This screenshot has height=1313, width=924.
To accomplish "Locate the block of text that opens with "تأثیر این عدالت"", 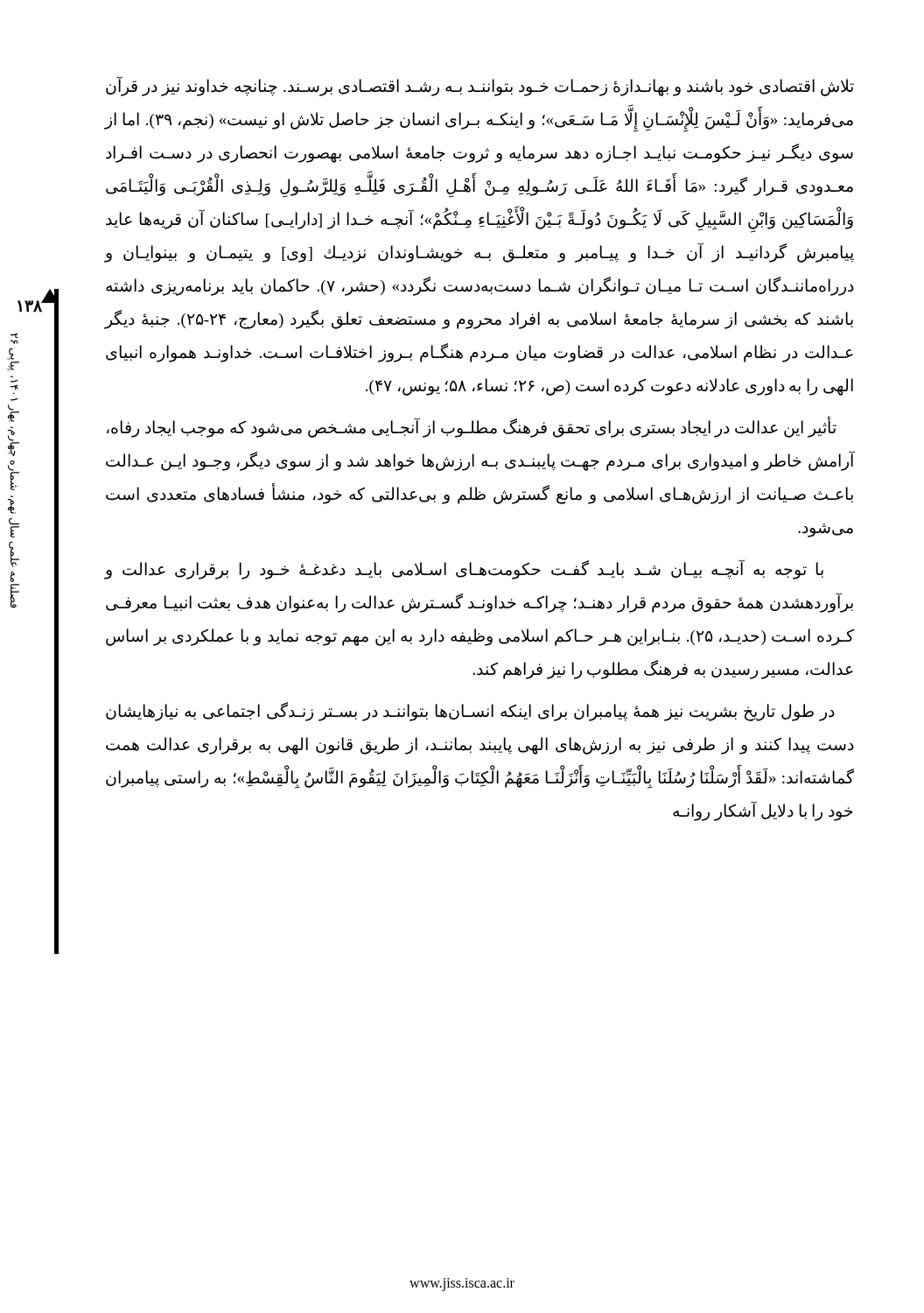I will point(479,478).
